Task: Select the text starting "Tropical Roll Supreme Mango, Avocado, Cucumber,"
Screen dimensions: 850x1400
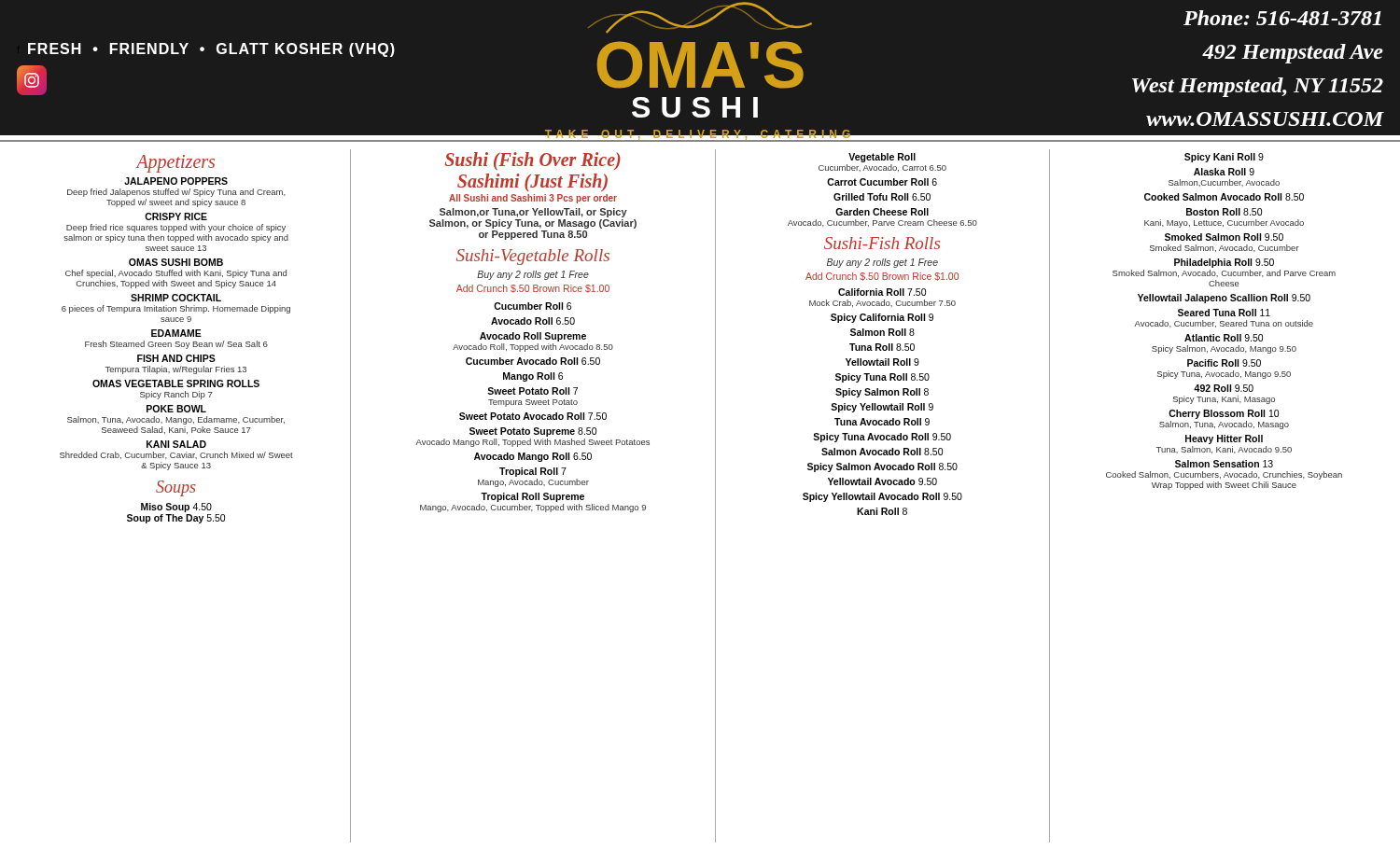Action: (x=533, y=502)
